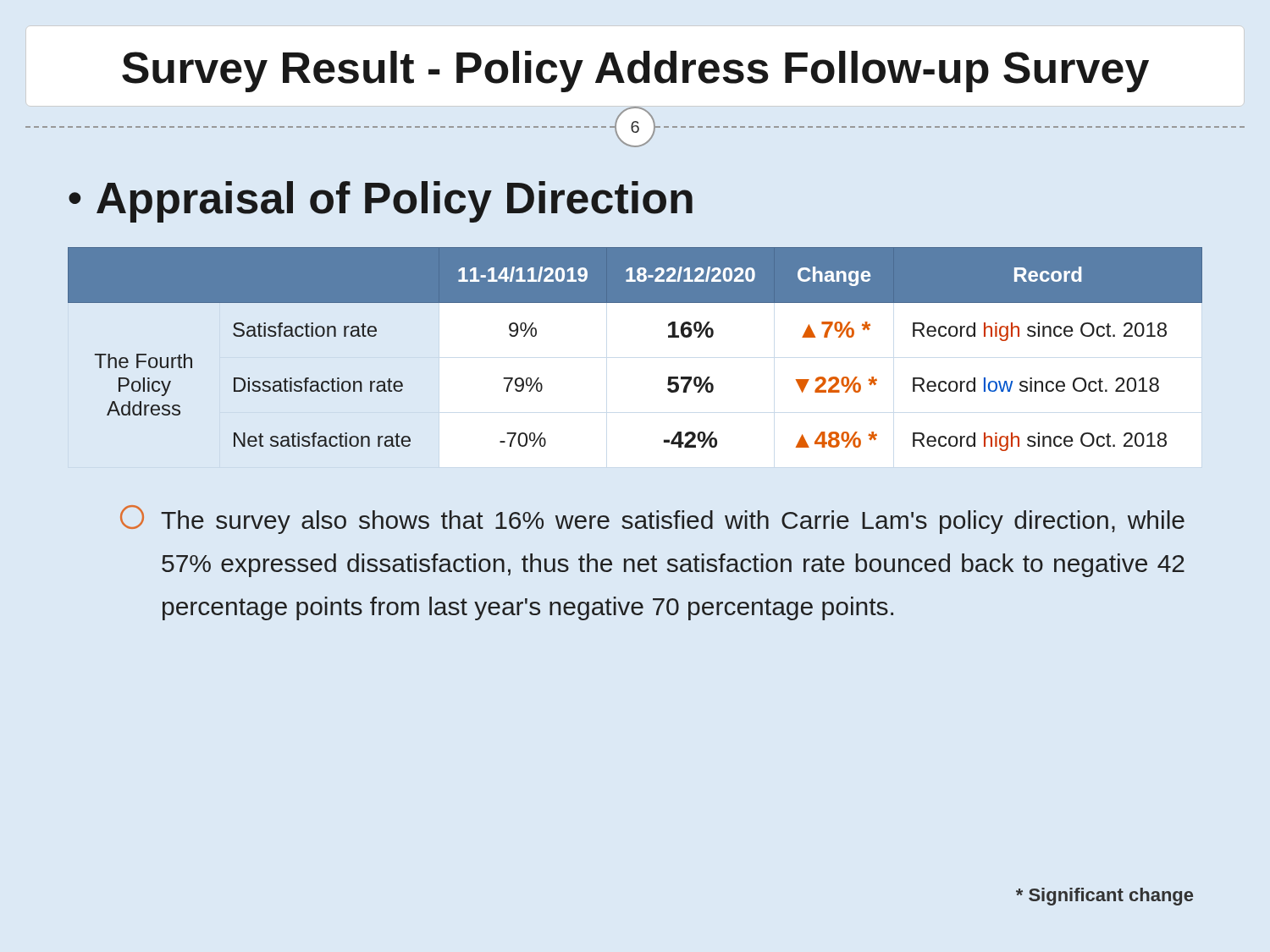Select the text block starting "The survey also shows that 16% were satisfied"
The image size is (1270, 952).
pyautogui.click(x=652, y=563)
